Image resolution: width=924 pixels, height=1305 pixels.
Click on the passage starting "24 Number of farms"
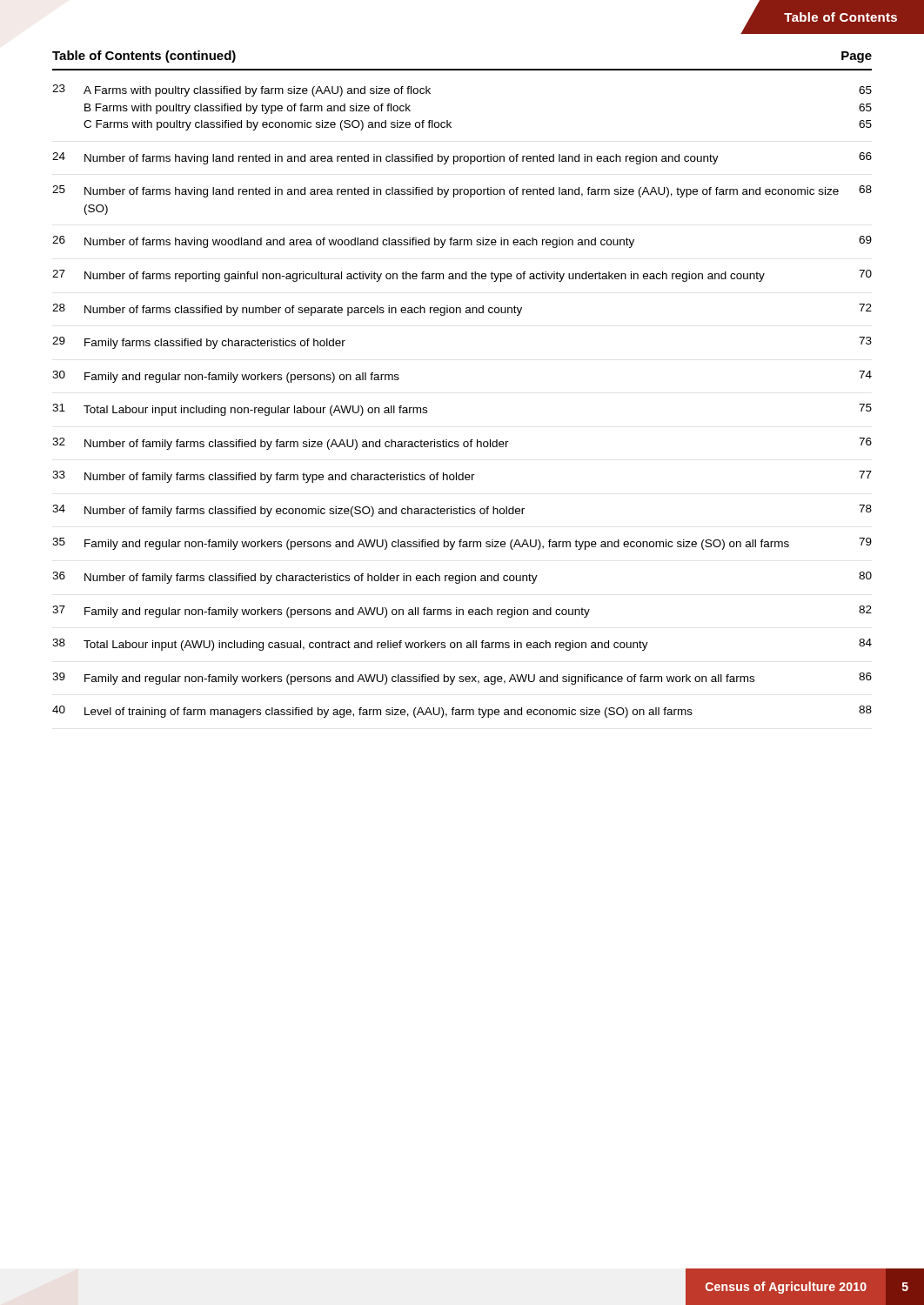pyautogui.click(x=462, y=158)
